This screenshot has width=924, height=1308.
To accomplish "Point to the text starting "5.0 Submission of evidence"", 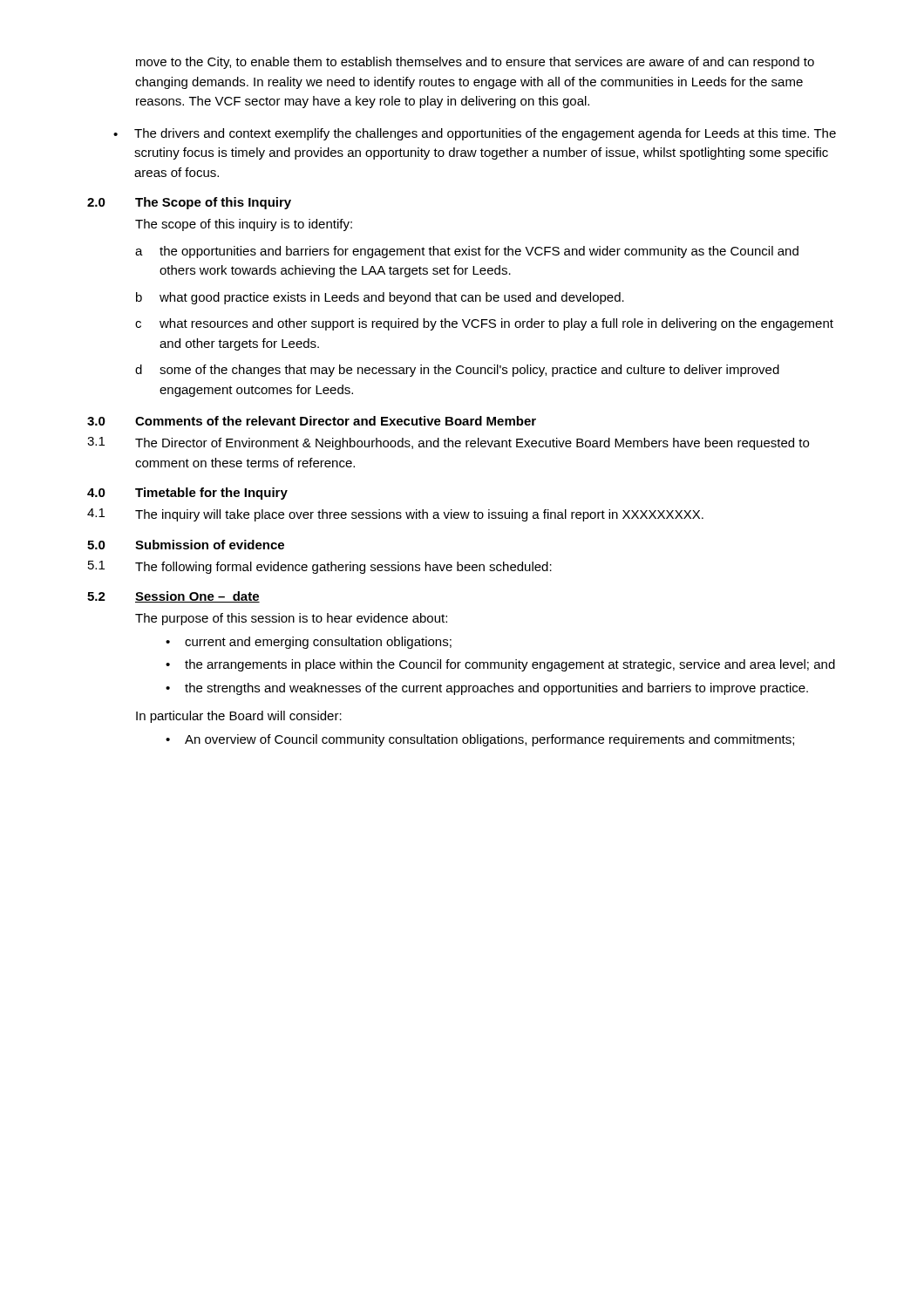I will (x=186, y=544).
